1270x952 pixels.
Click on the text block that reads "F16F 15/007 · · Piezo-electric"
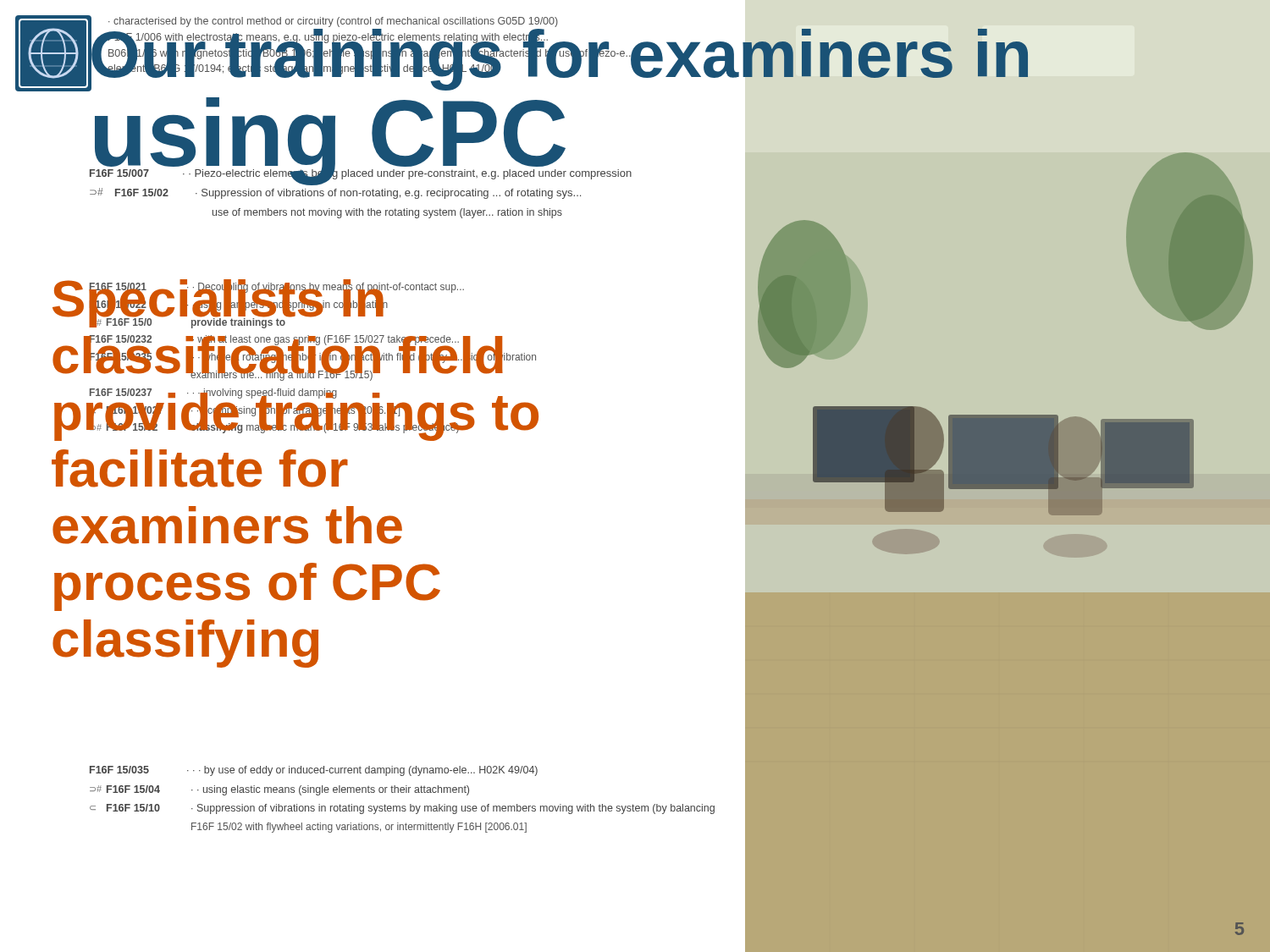coord(360,174)
